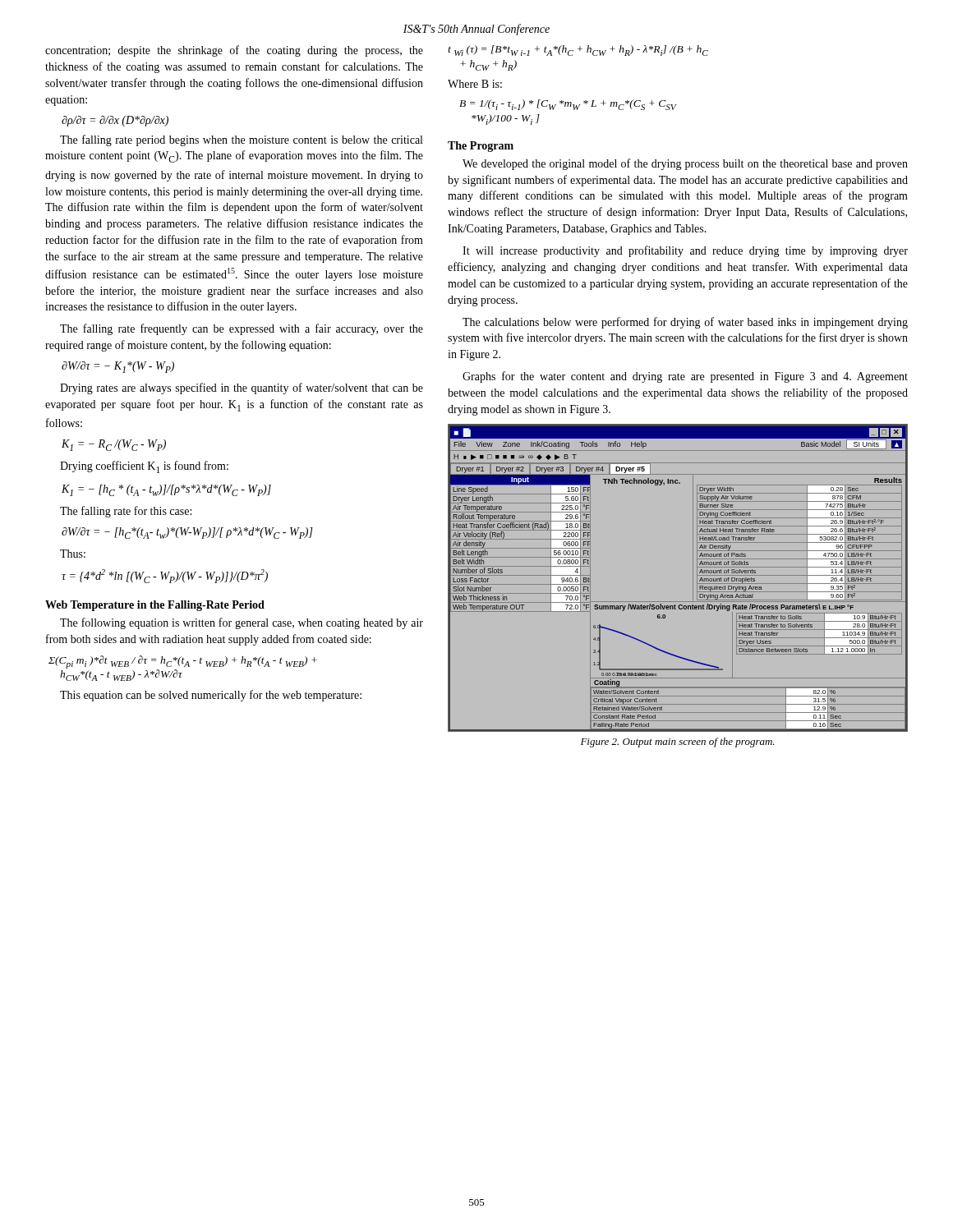Locate the section header with the text "Web Temperature in the Falling-Rate Period"
Viewport: 953px width, 1232px height.
pos(155,605)
